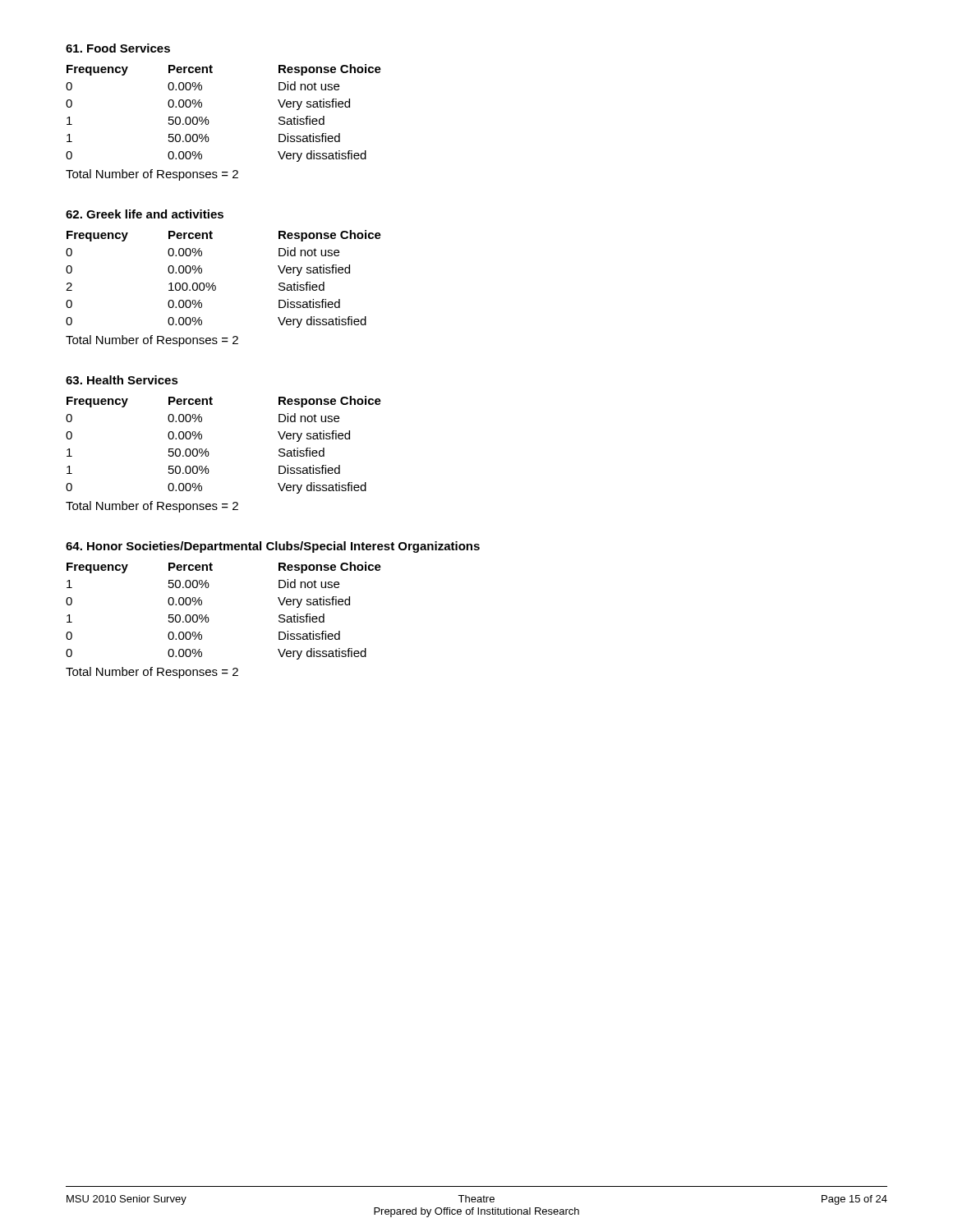The width and height of the screenshot is (953, 1232).
Task: Click the section header that begins "64. Honor Societies/Departmental Clubs/Special"
Action: tap(273, 546)
